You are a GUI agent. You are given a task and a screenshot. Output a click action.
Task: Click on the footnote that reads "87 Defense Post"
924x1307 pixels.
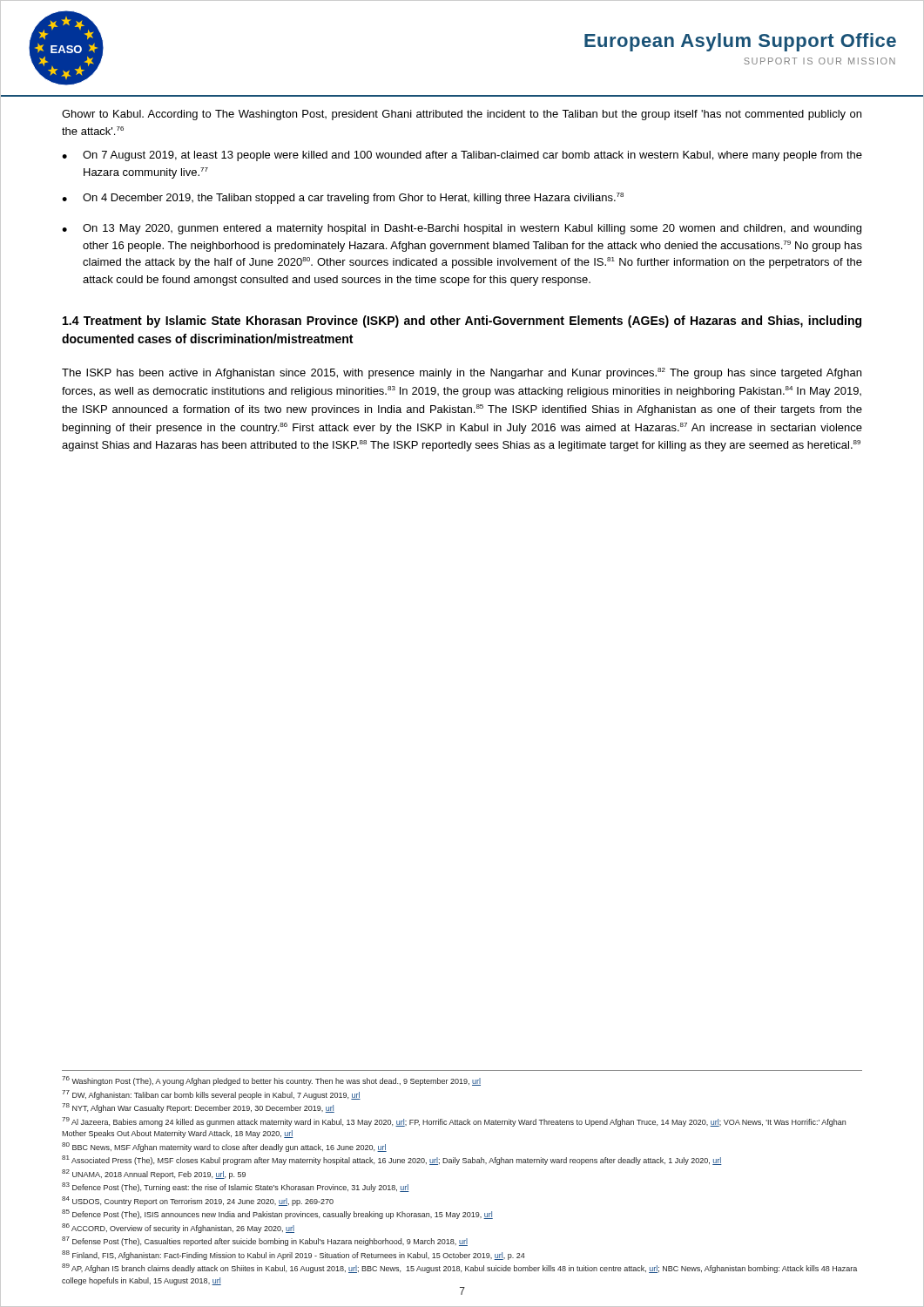point(265,1241)
